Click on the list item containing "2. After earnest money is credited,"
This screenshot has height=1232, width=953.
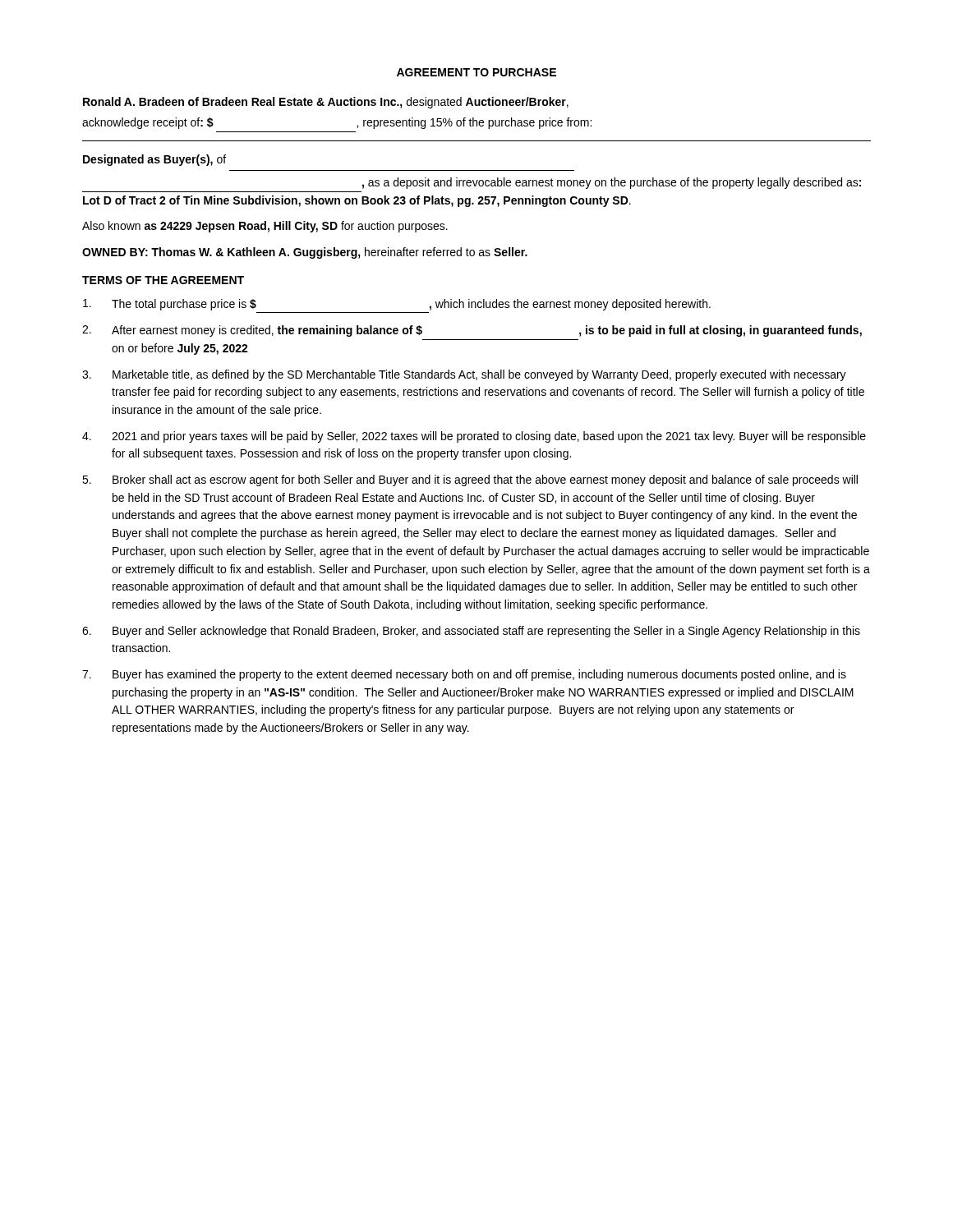pyautogui.click(x=476, y=340)
